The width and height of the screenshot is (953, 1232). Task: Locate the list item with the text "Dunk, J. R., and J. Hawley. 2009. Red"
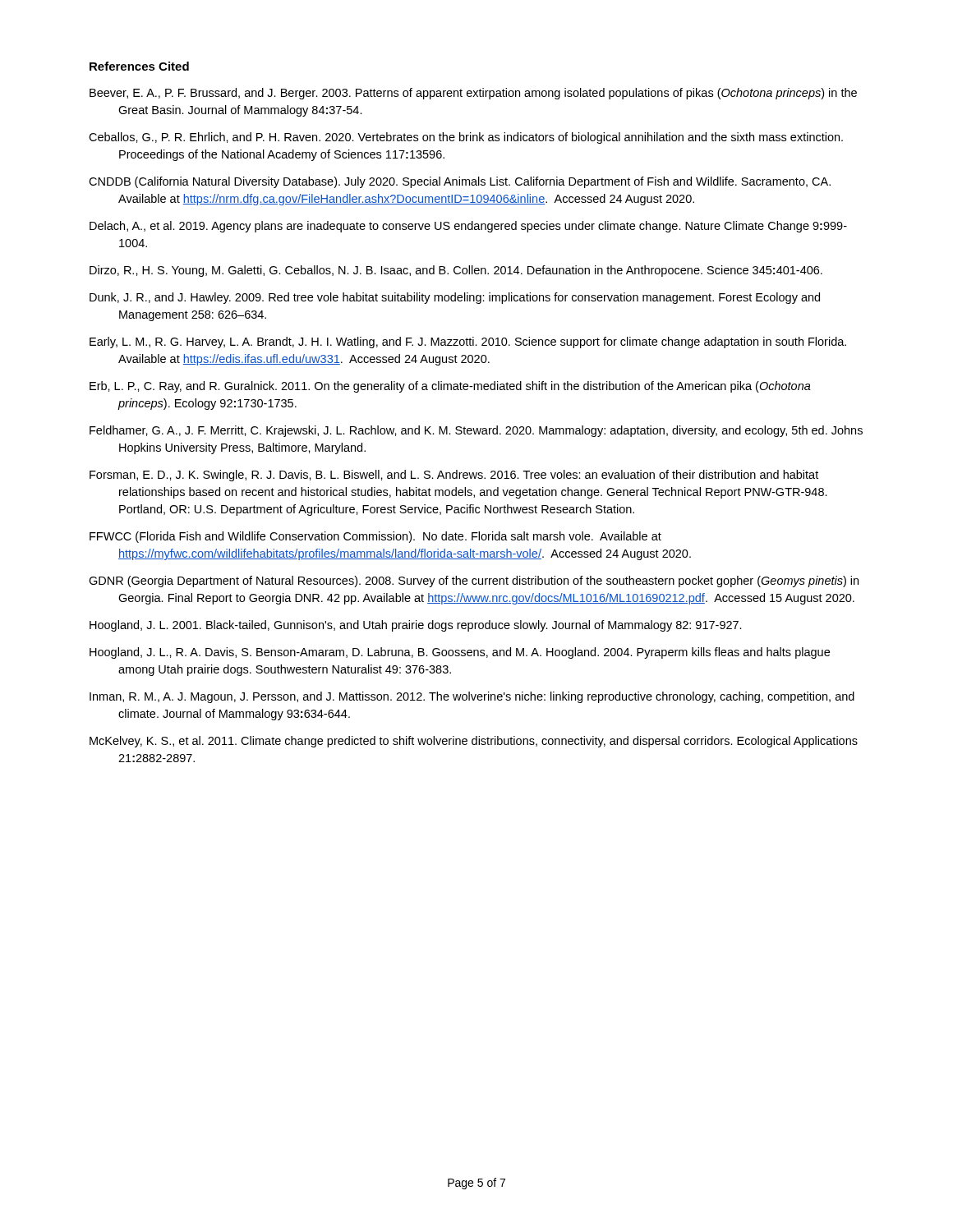pos(455,306)
